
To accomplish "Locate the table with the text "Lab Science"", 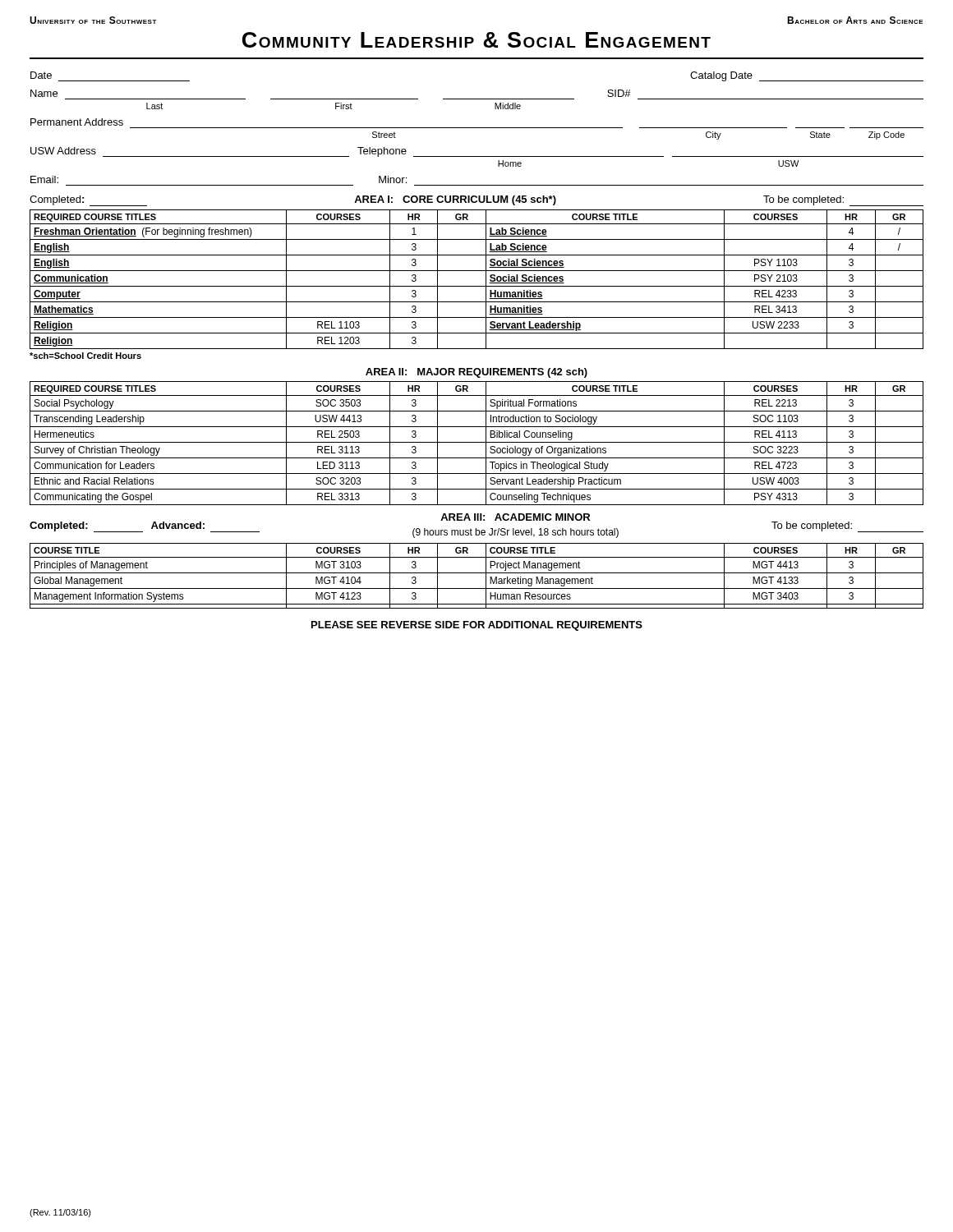I will tap(476, 279).
